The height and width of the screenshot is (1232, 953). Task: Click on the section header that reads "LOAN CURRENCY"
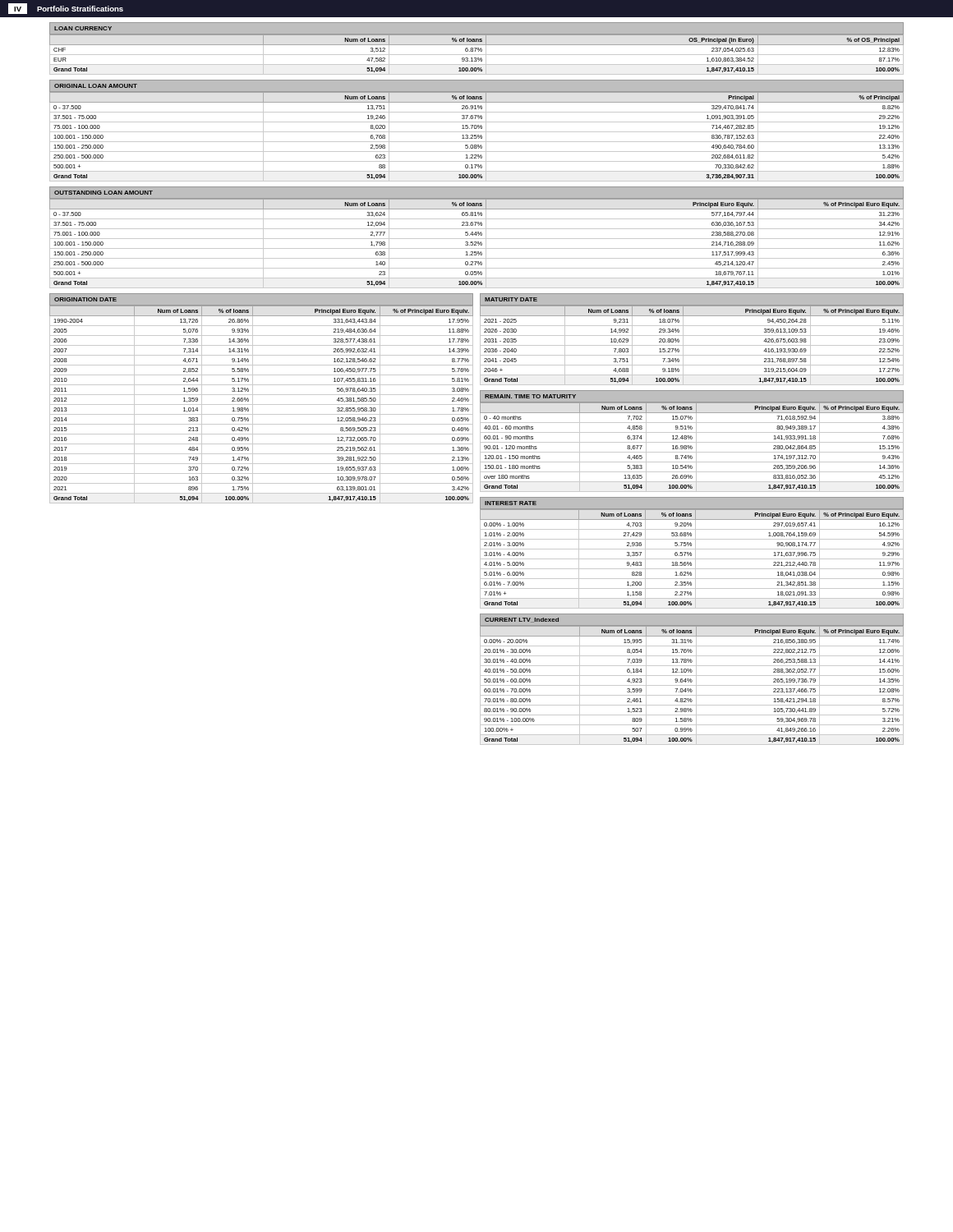(83, 28)
